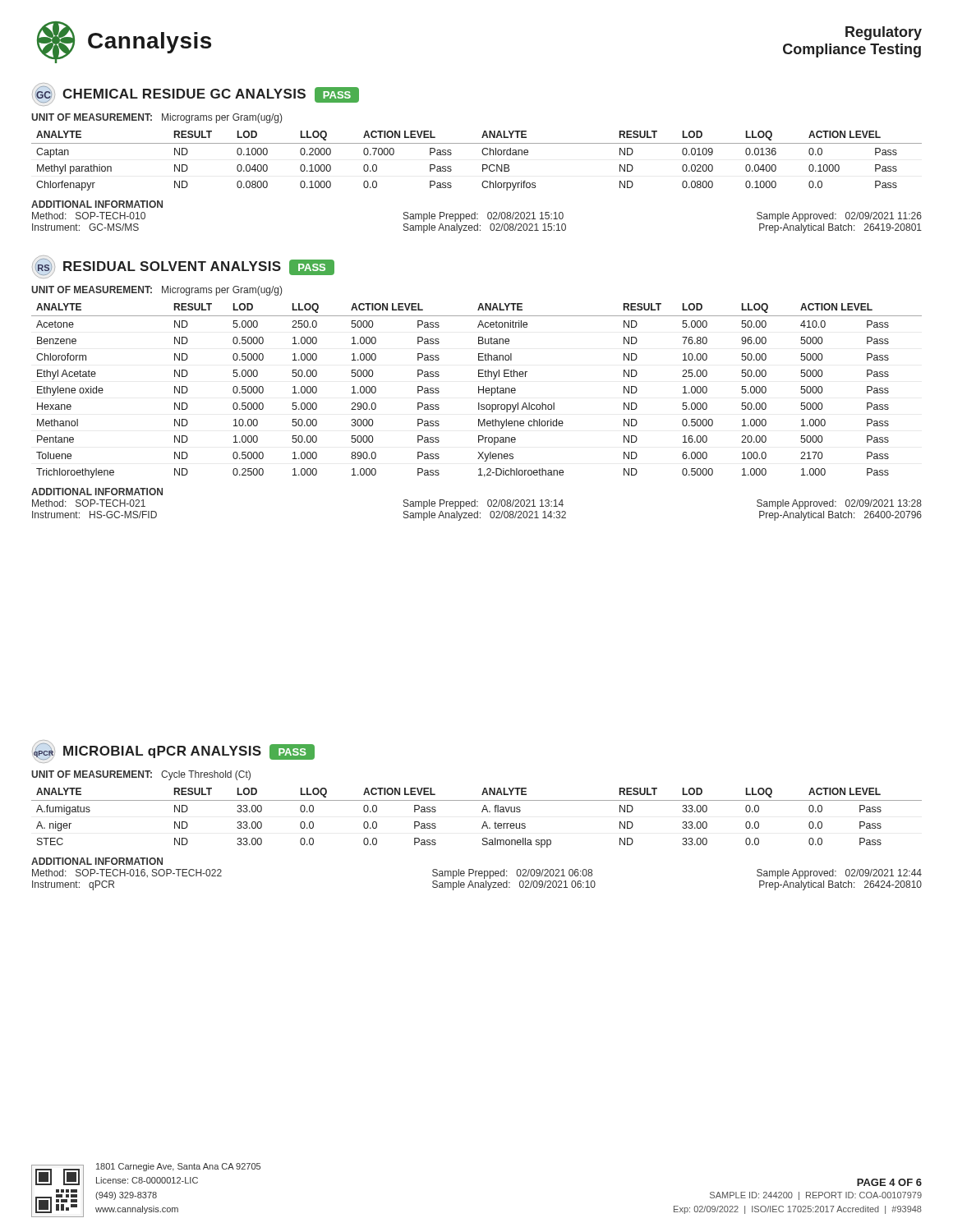The height and width of the screenshot is (1232, 953).
Task: Click the passage that begins "ADDITIONAL INFORMATION Method: SOP-TECH-016,"
Action: tap(476, 873)
